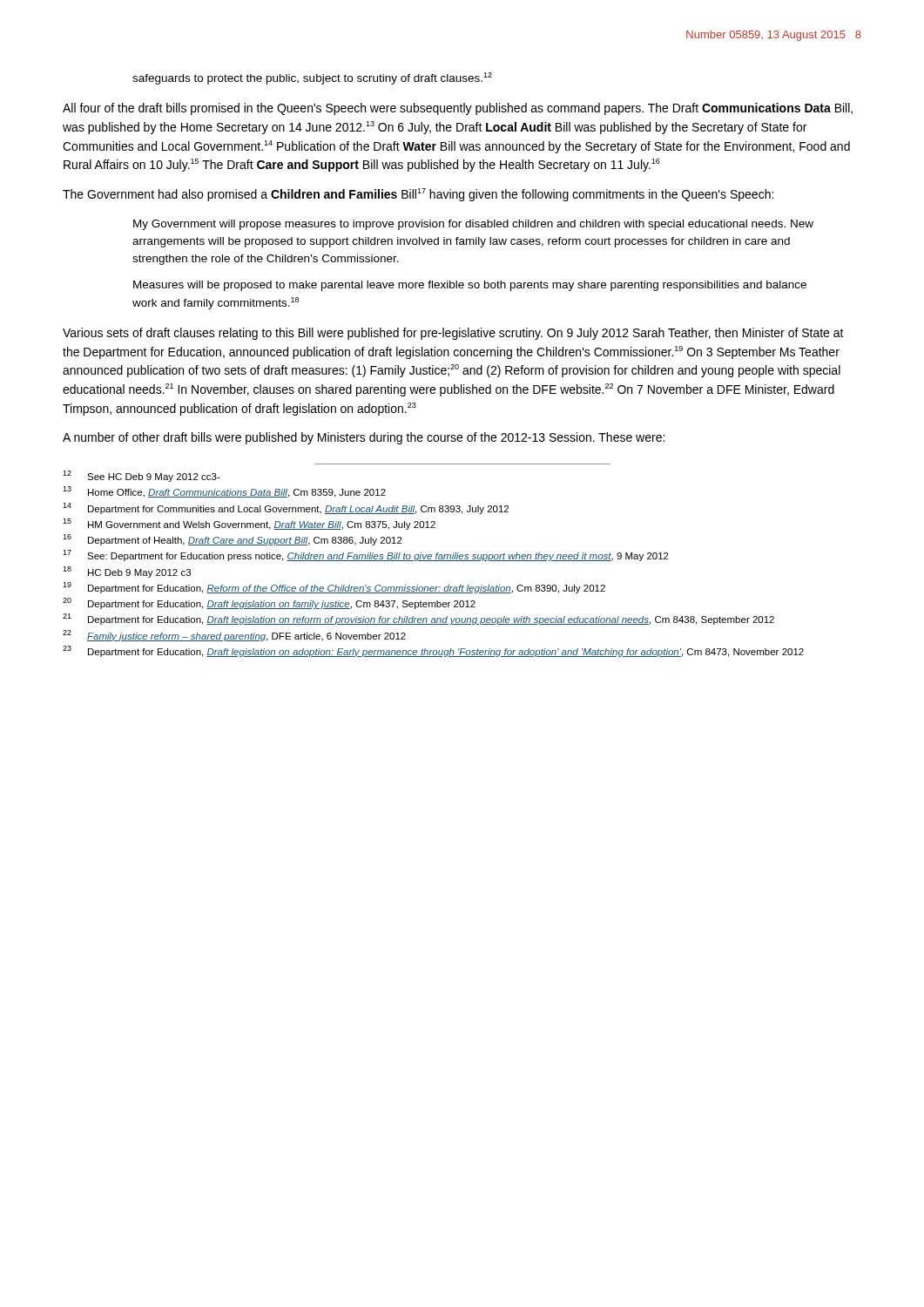
Task: Click on the text block starting "15 HM Government"
Action: tap(462, 525)
